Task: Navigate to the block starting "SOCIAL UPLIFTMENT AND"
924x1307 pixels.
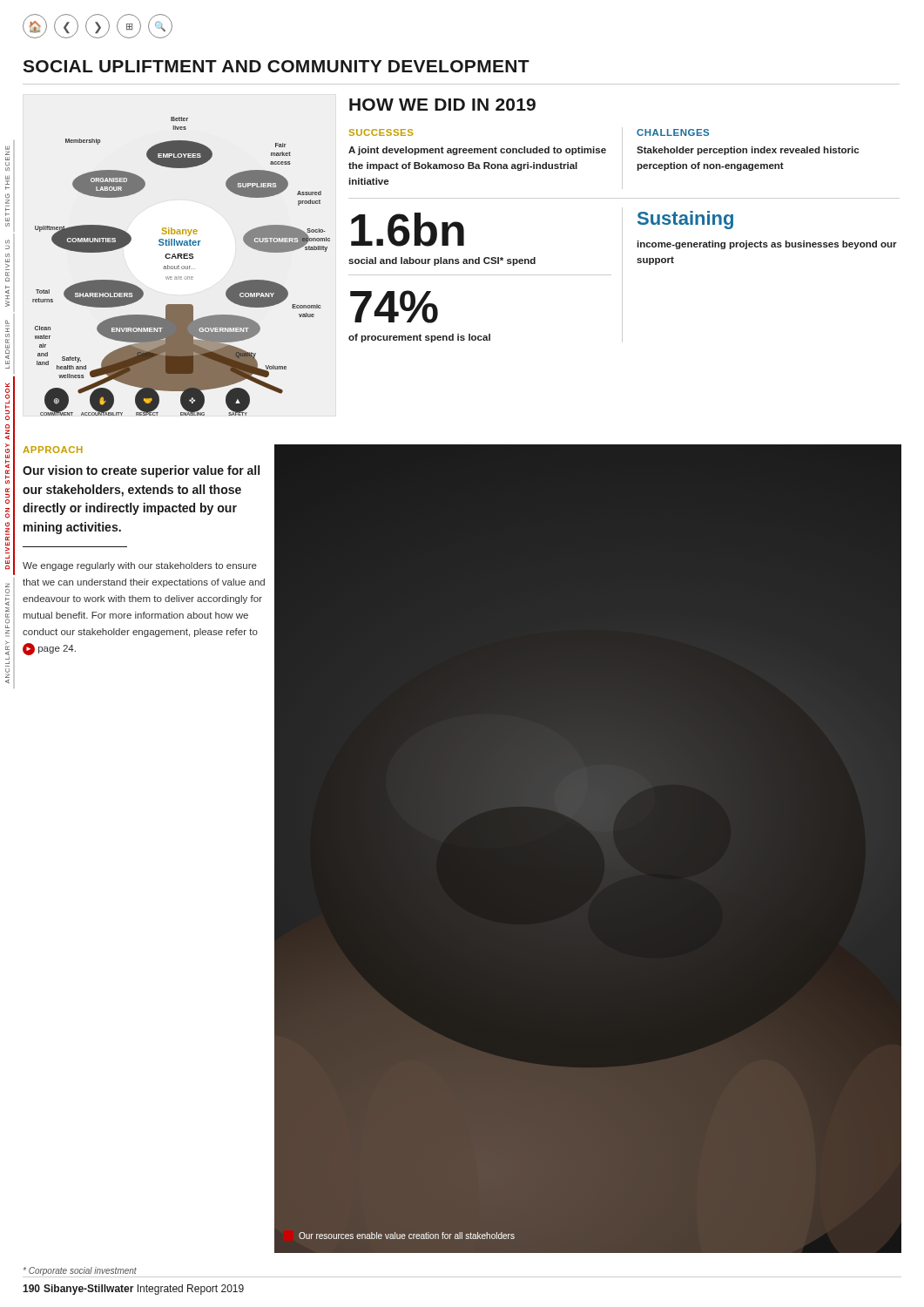Action: pos(276,66)
